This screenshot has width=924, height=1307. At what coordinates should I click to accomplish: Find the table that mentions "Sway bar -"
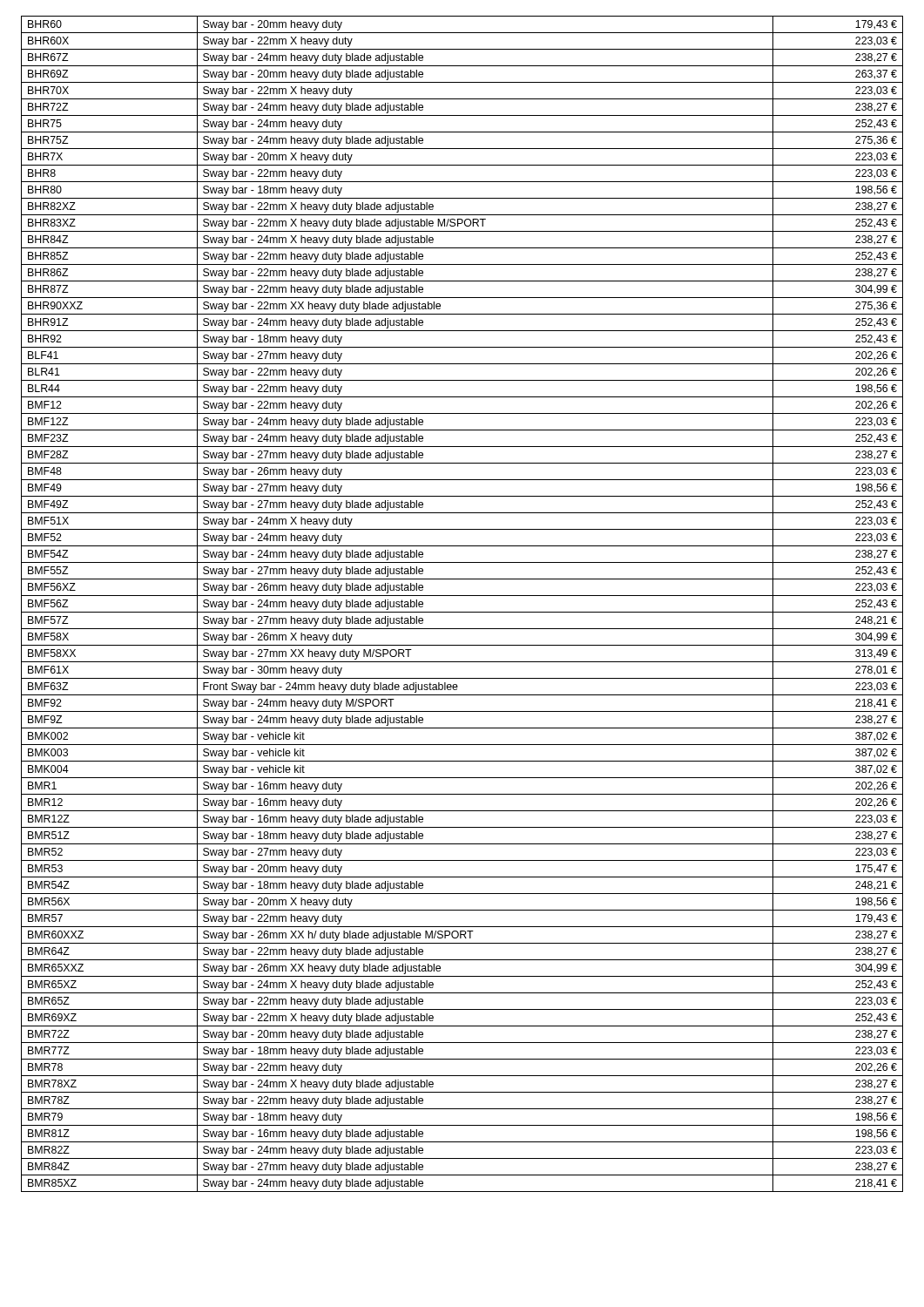click(x=462, y=604)
